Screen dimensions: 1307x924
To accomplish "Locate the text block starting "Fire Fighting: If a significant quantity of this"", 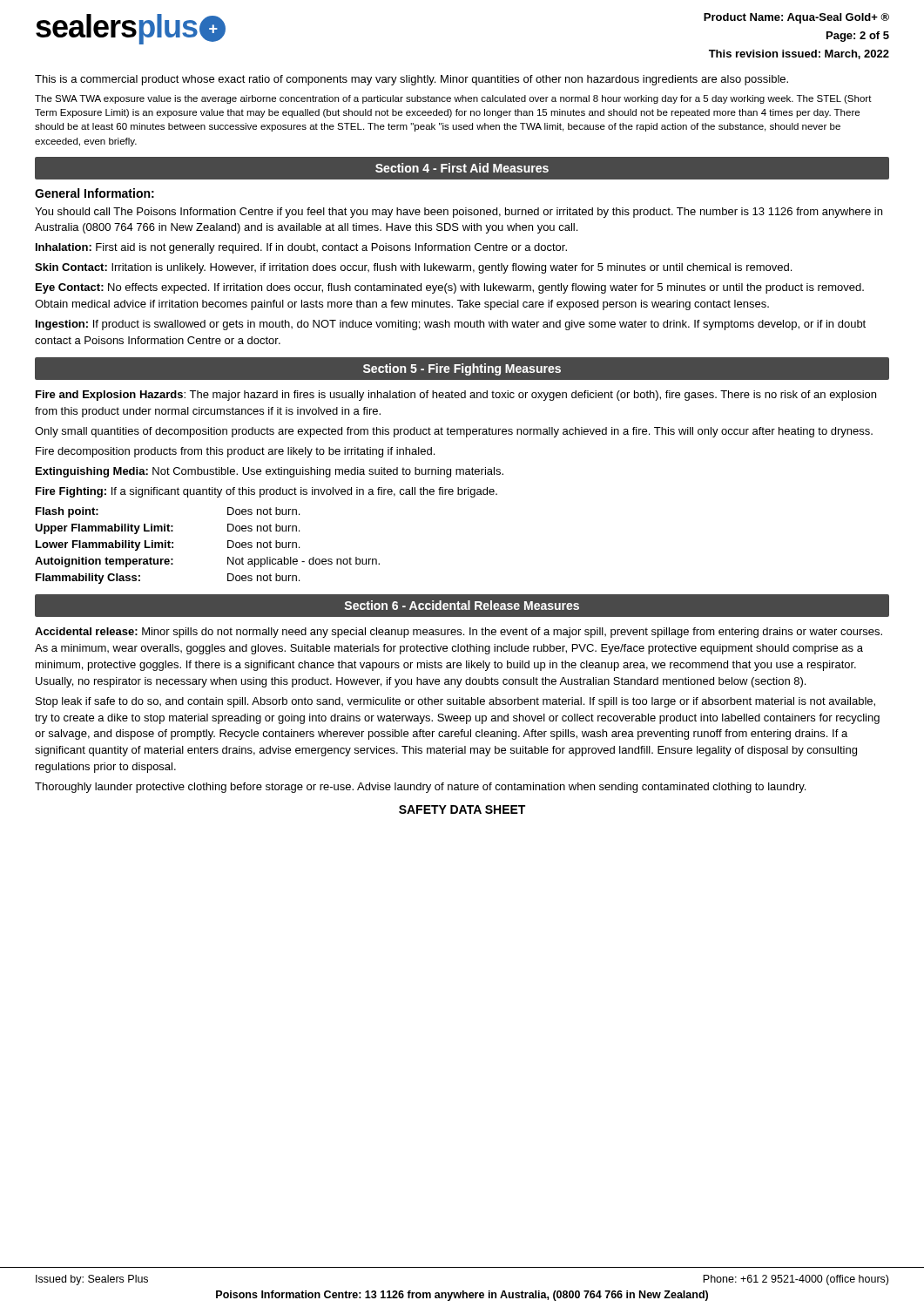I will 462,491.
